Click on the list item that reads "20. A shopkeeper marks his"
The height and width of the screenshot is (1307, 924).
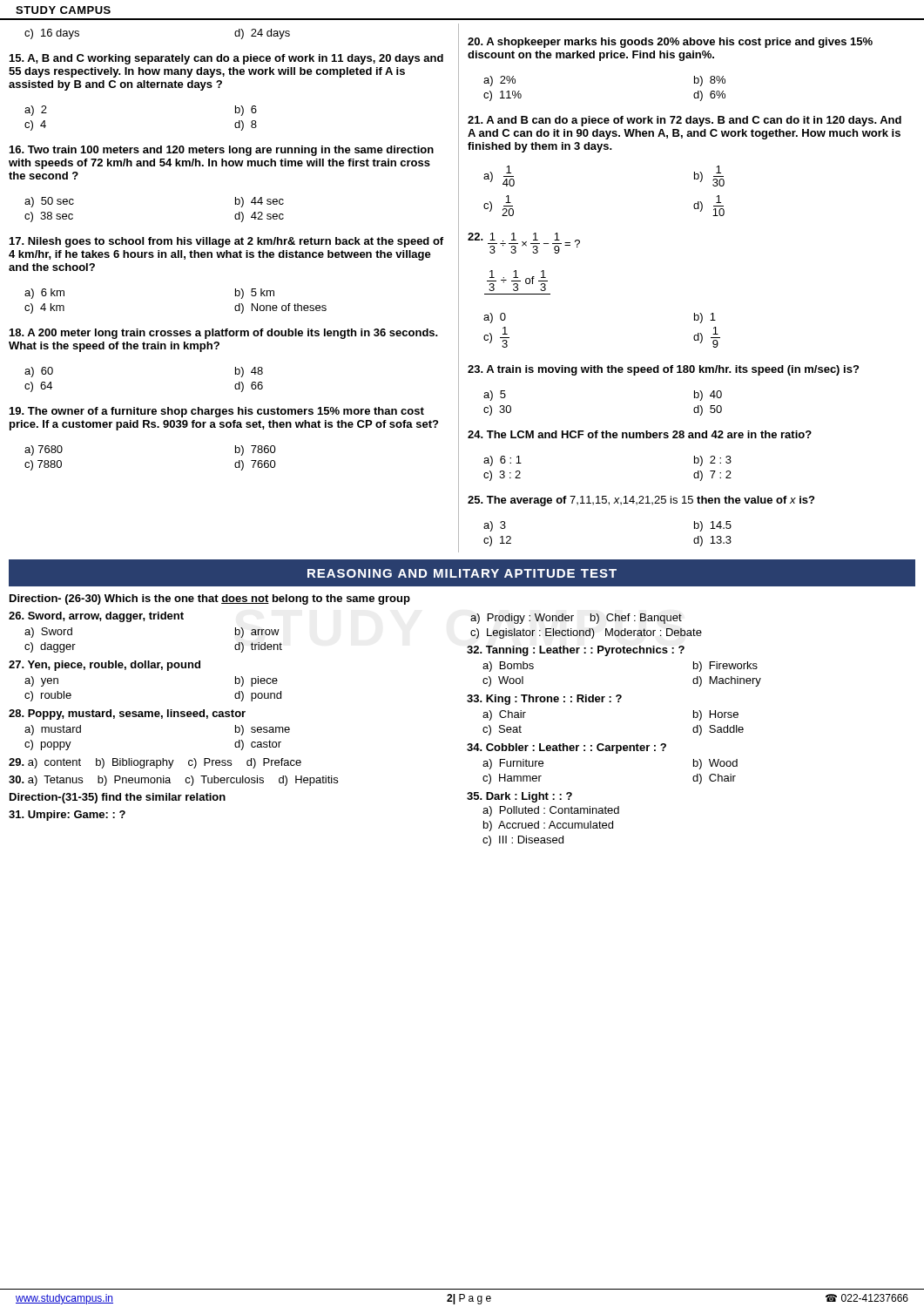tap(685, 68)
